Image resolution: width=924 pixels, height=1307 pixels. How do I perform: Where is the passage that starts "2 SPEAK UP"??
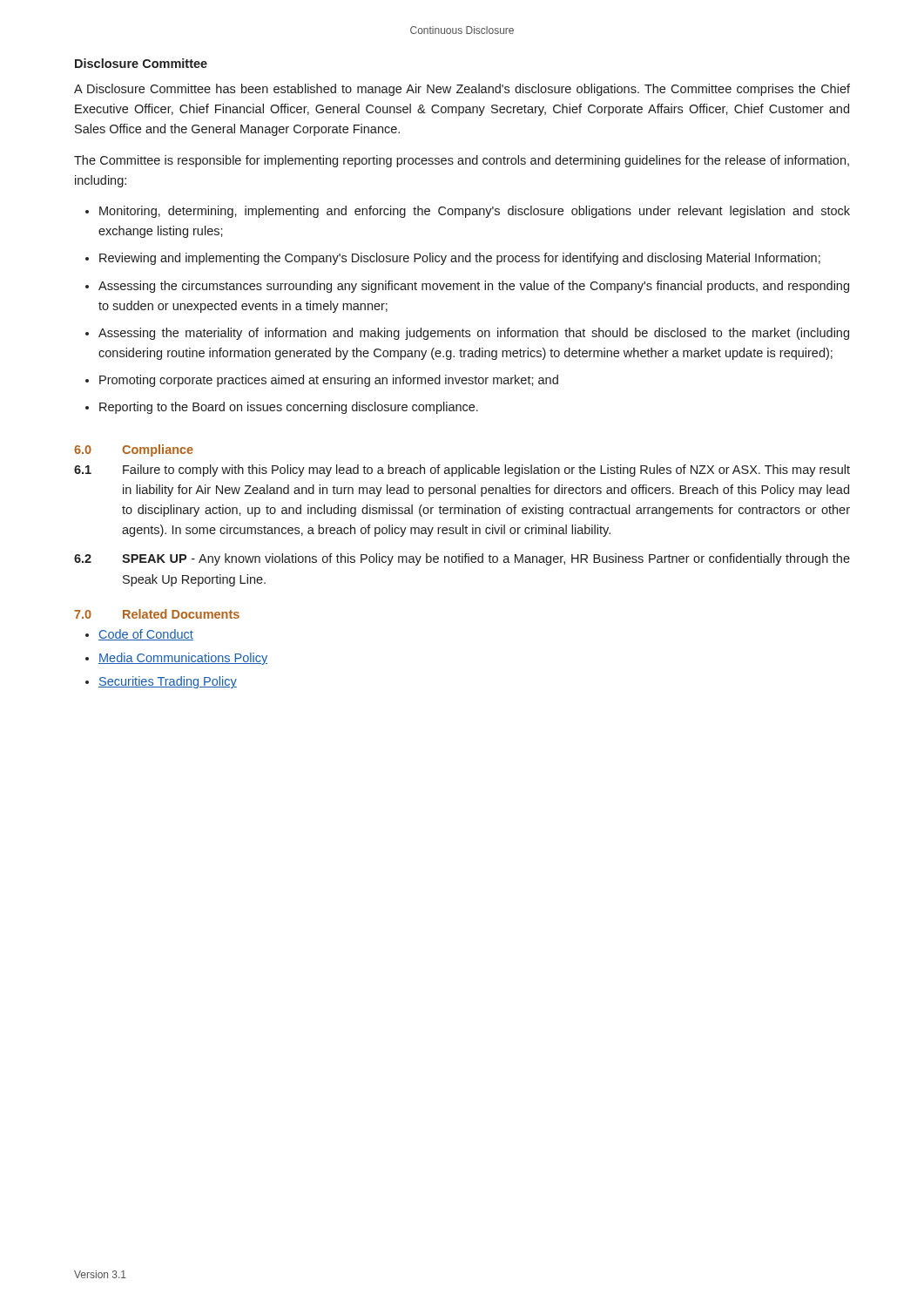click(462, 569)
